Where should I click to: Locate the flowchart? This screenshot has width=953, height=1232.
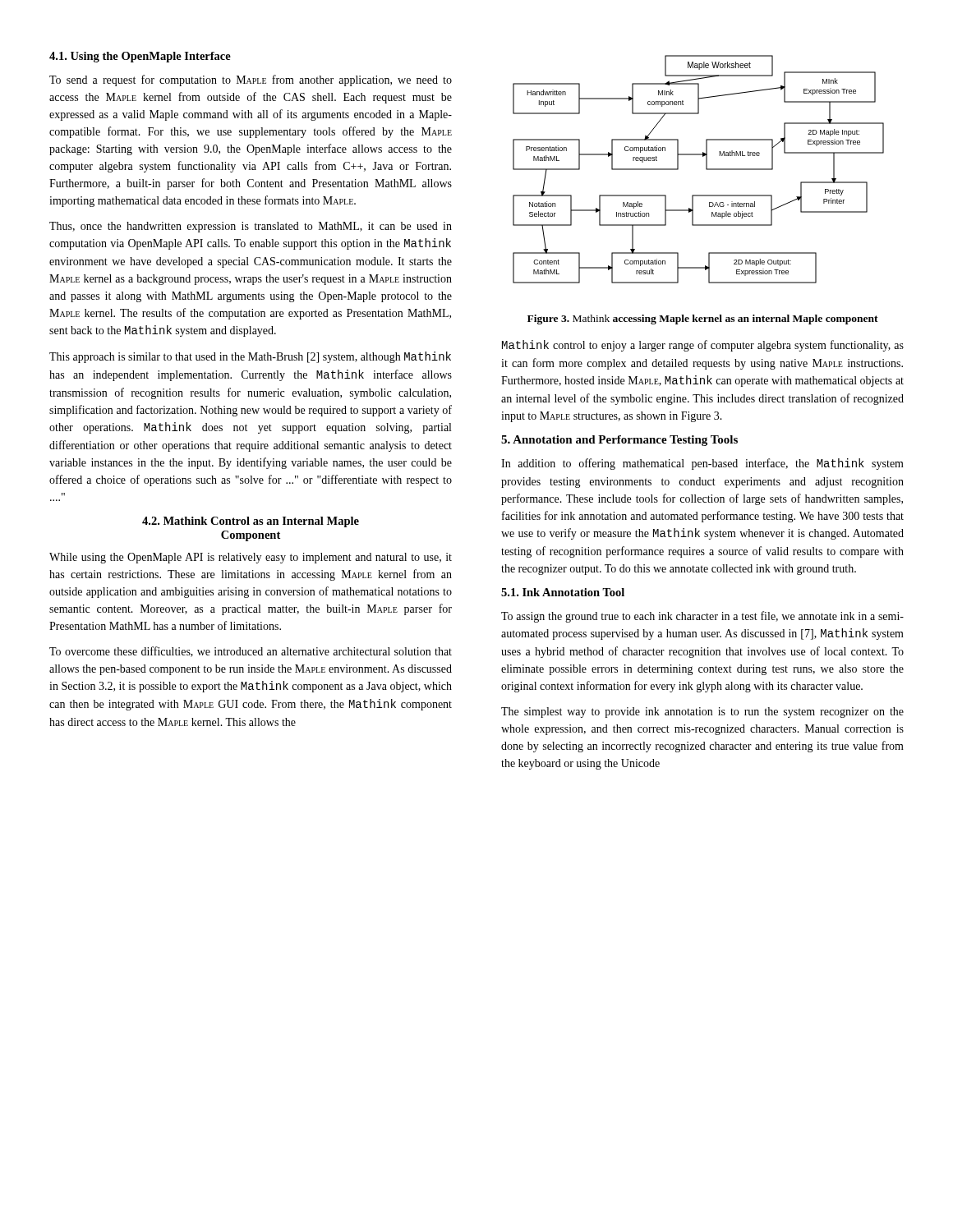(x=702, y=178)
